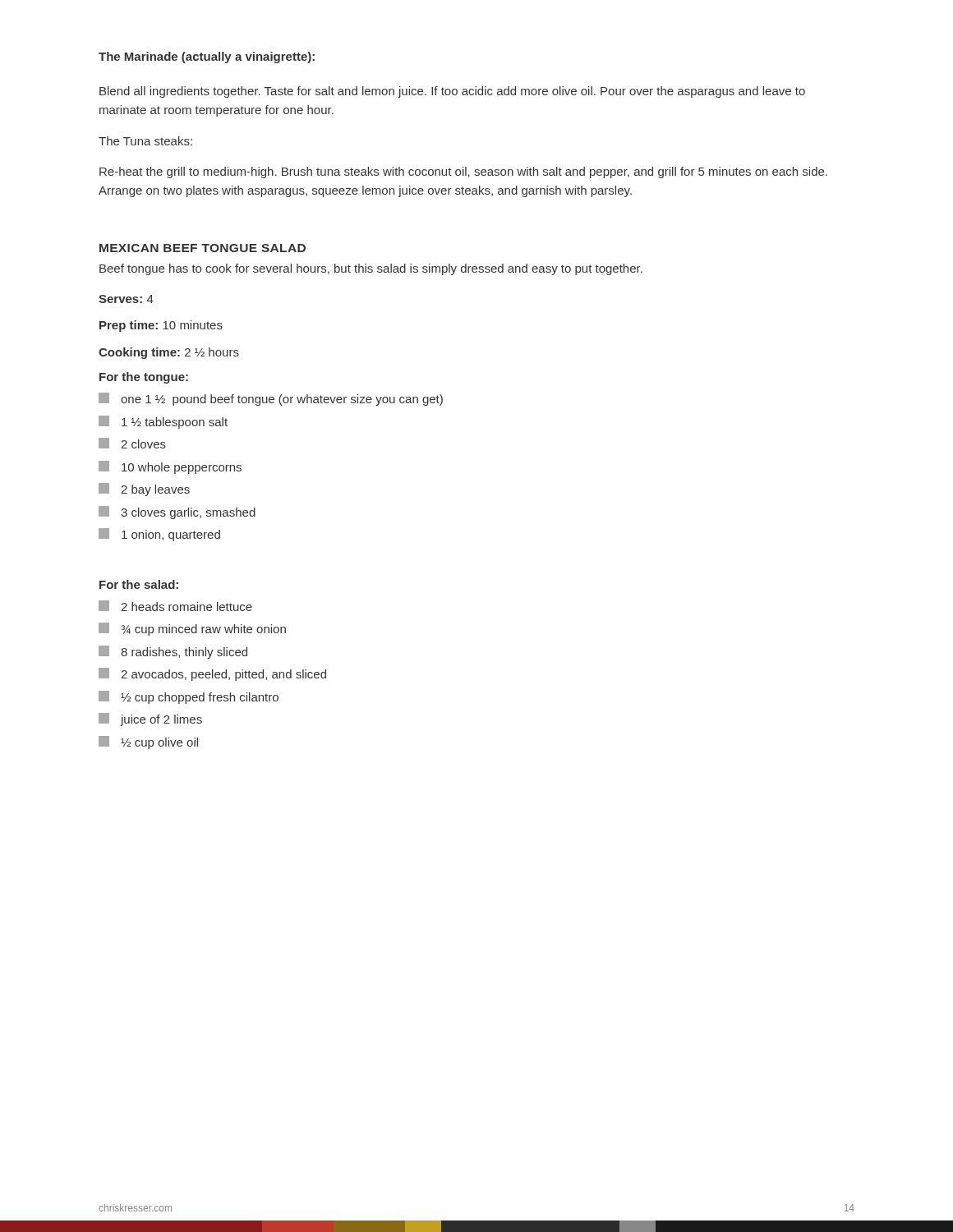
Task: Find the list item that says "one 1 ½"
Action: tap(271, 399)
